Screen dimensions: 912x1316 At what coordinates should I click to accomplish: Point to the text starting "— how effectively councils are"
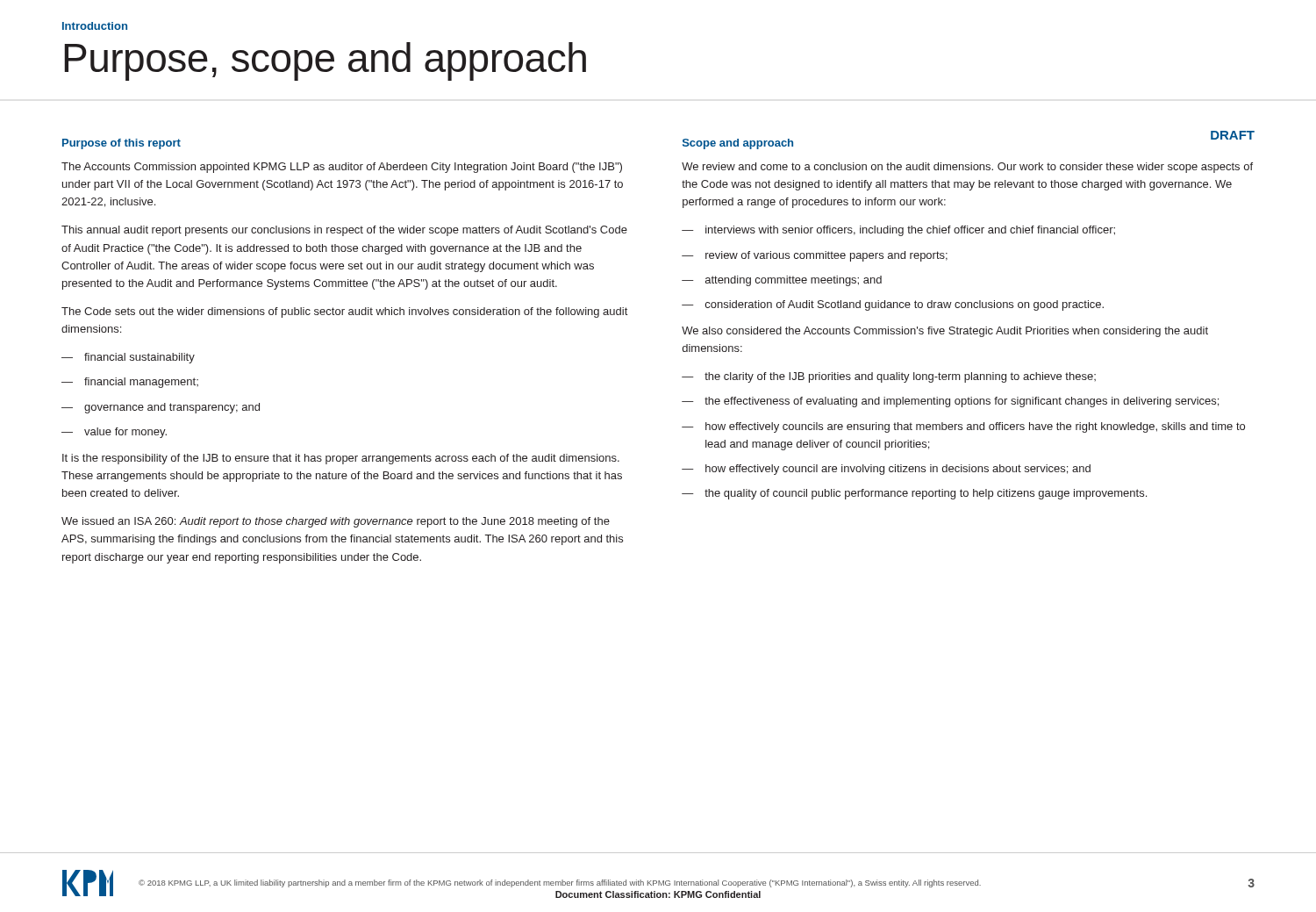click(x=968, y=435)
